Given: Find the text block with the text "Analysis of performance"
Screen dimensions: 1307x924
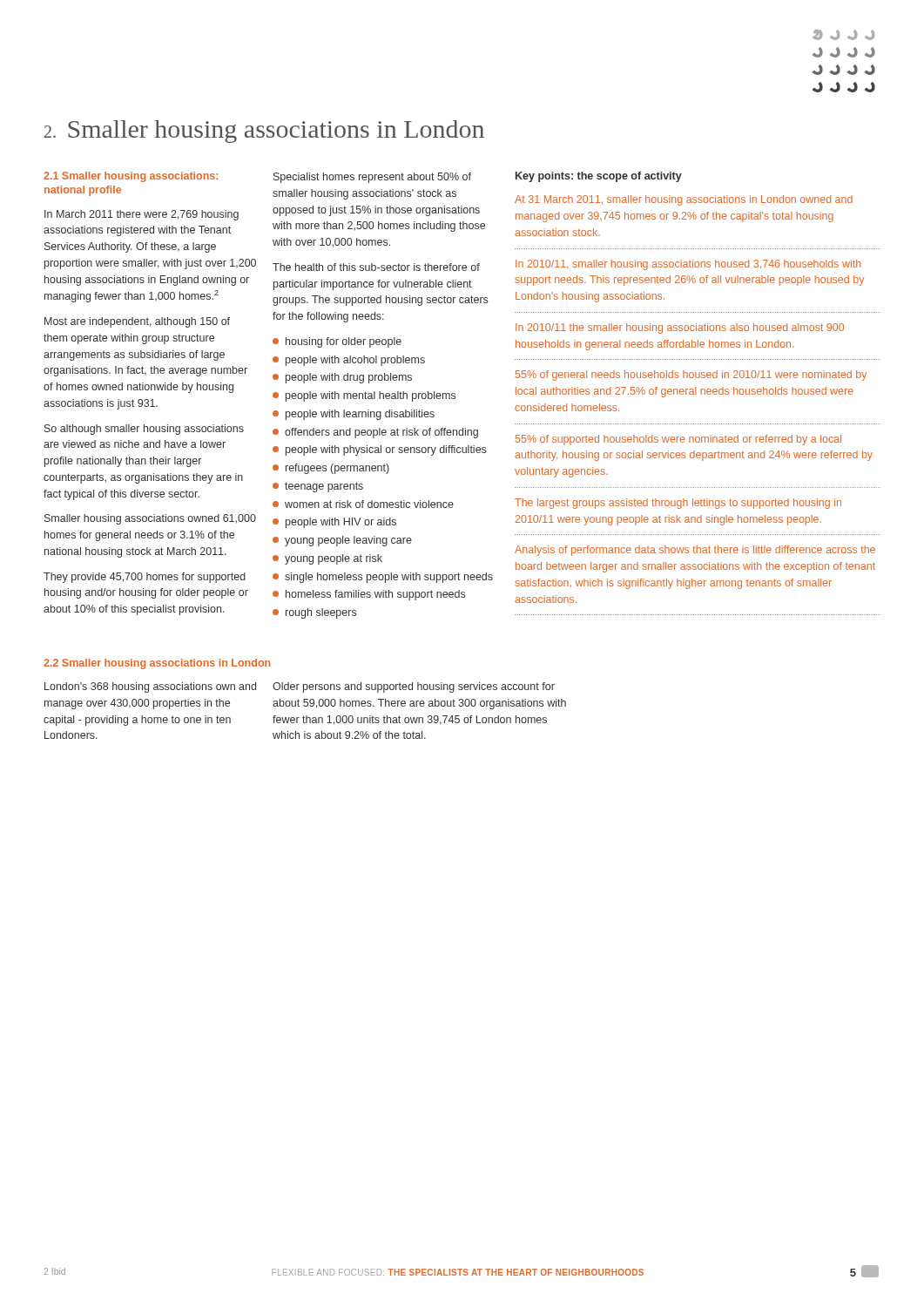Looking at the screenshot, I should coord(698,575).
